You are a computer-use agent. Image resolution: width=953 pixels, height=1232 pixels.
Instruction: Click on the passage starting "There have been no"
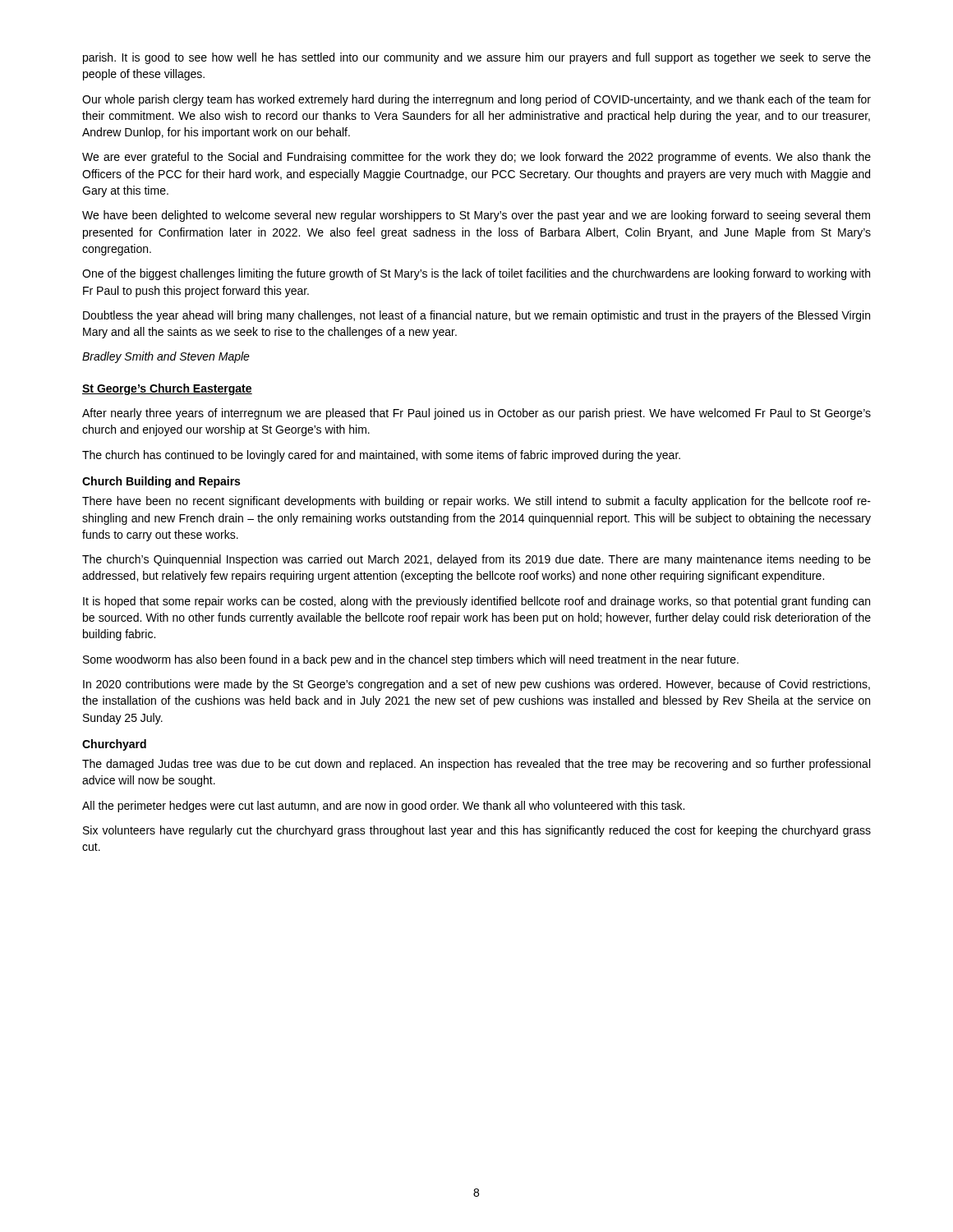click(476, 518)
